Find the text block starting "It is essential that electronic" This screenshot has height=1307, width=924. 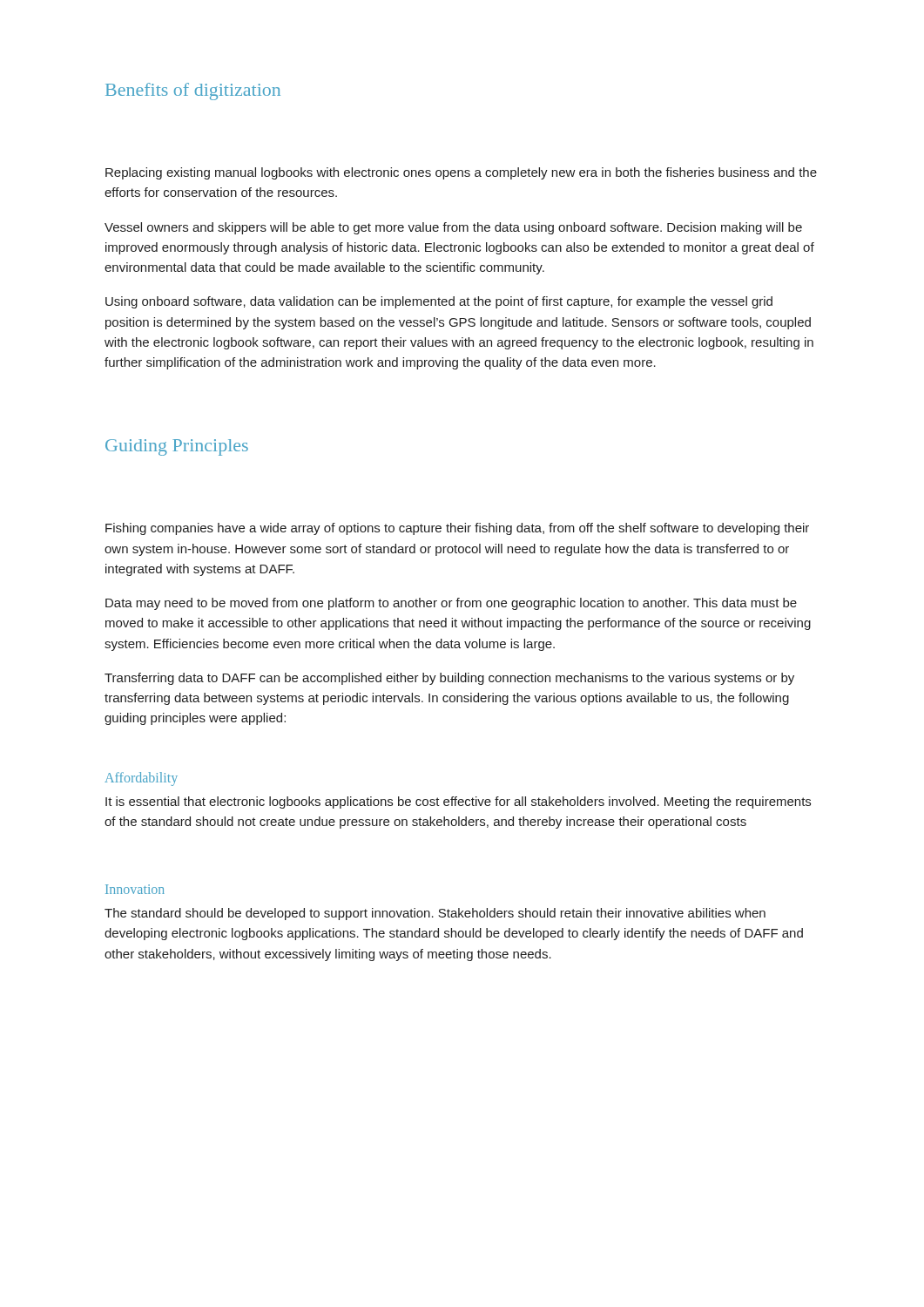(458, 811)
